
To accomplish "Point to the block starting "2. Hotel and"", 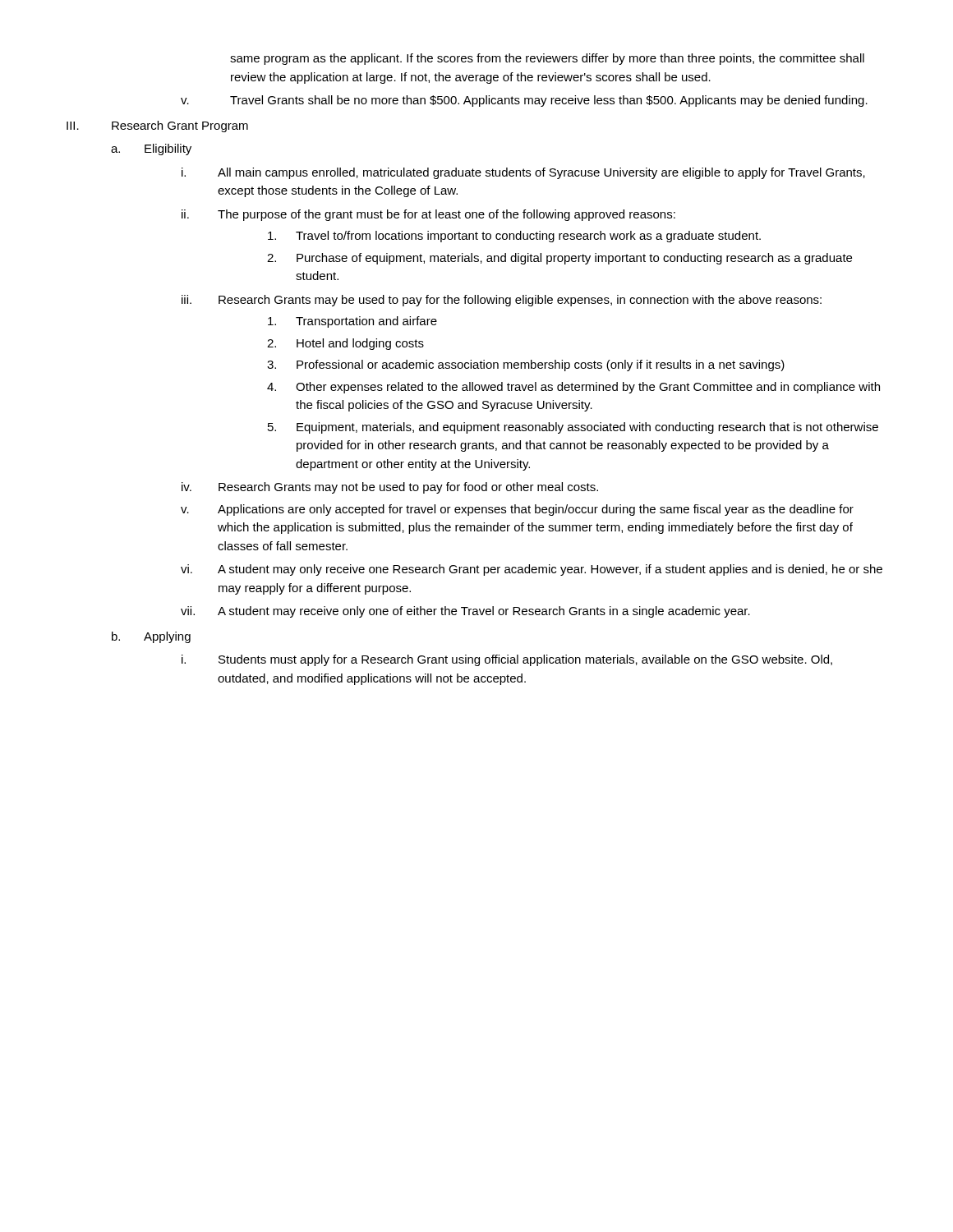I will point(345,343).
